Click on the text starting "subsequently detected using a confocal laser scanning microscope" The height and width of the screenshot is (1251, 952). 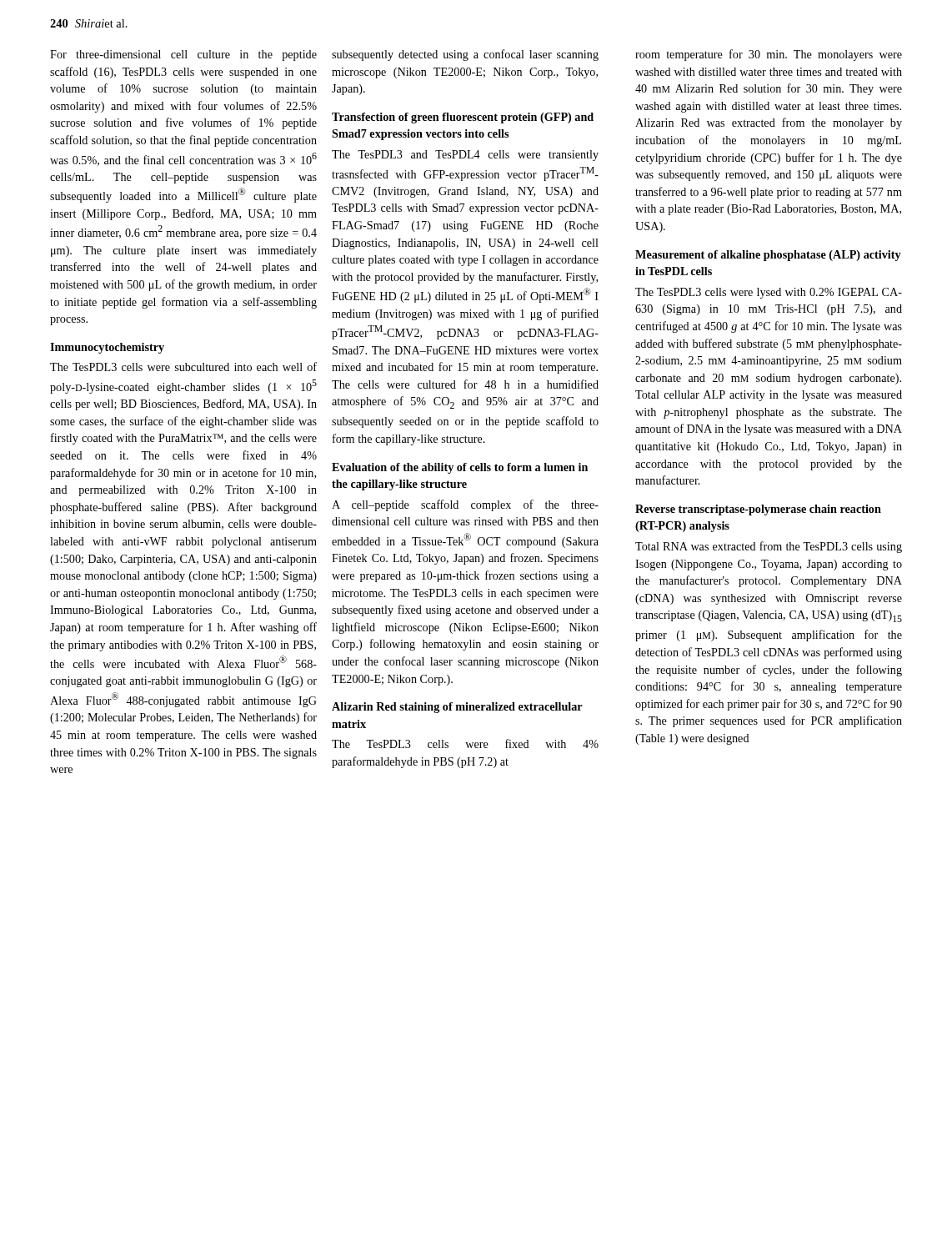click(465, 72)
